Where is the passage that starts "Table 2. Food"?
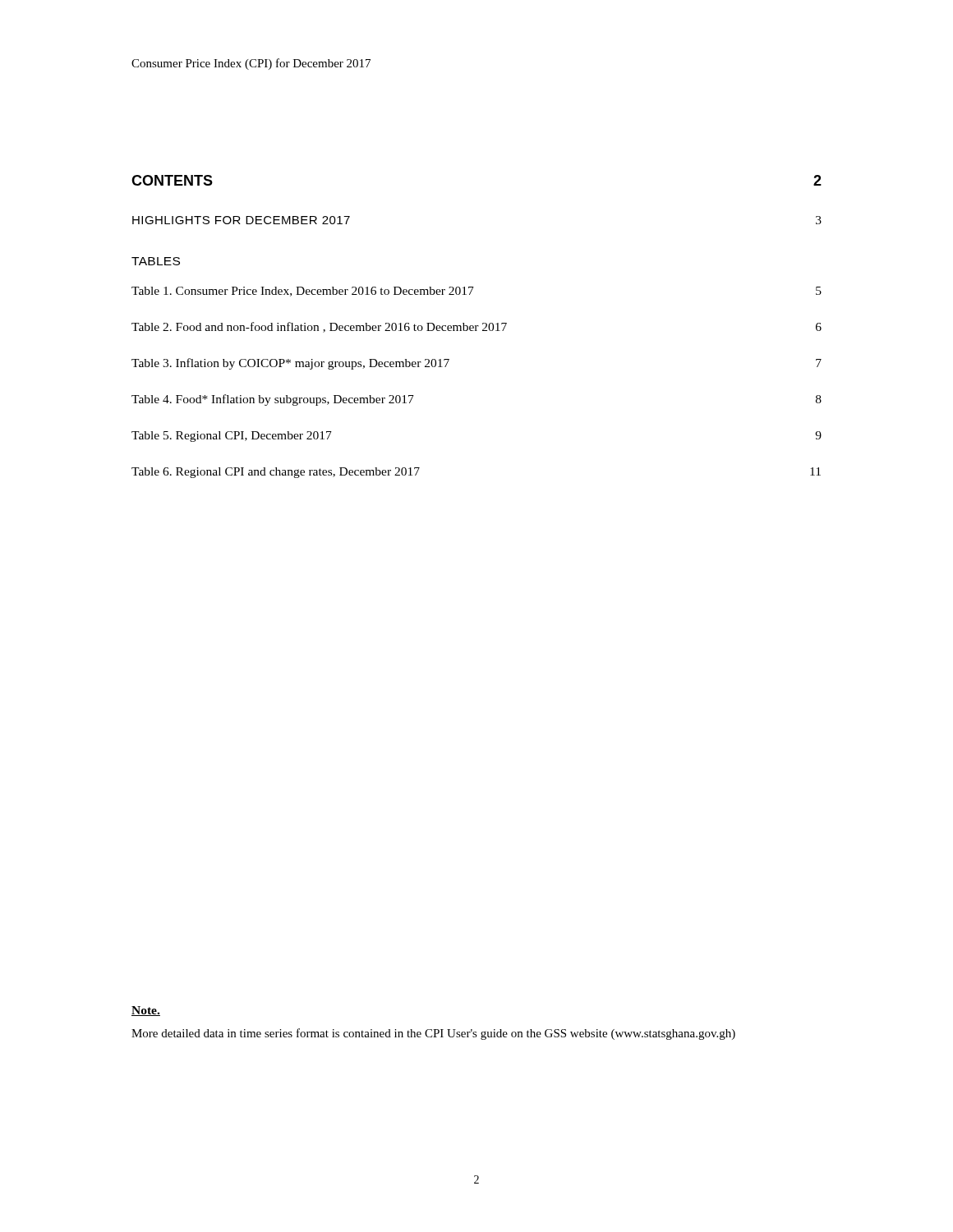 coord(476,327)
